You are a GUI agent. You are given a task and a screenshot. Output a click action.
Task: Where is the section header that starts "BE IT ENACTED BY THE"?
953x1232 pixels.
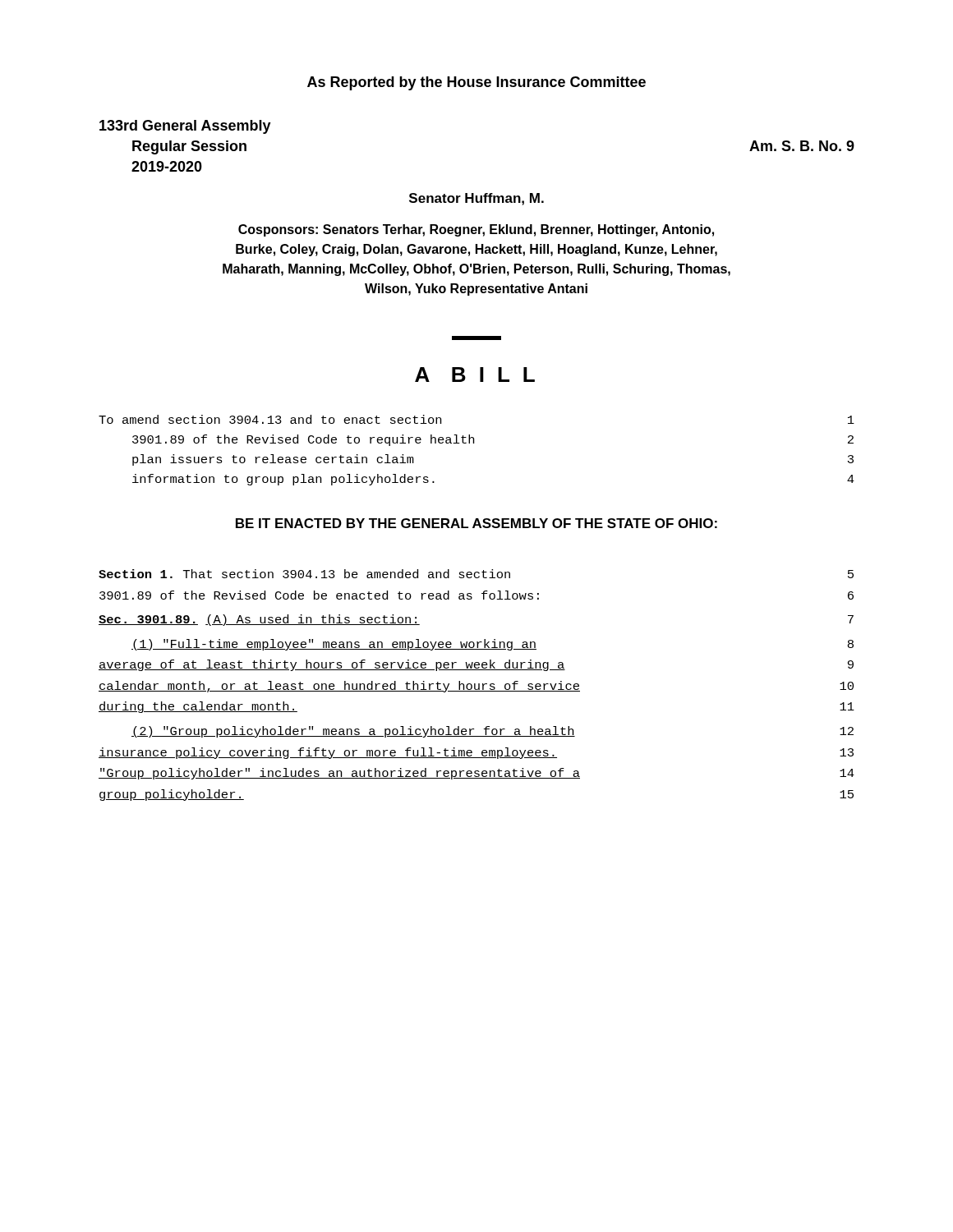[x=476, y=524]
